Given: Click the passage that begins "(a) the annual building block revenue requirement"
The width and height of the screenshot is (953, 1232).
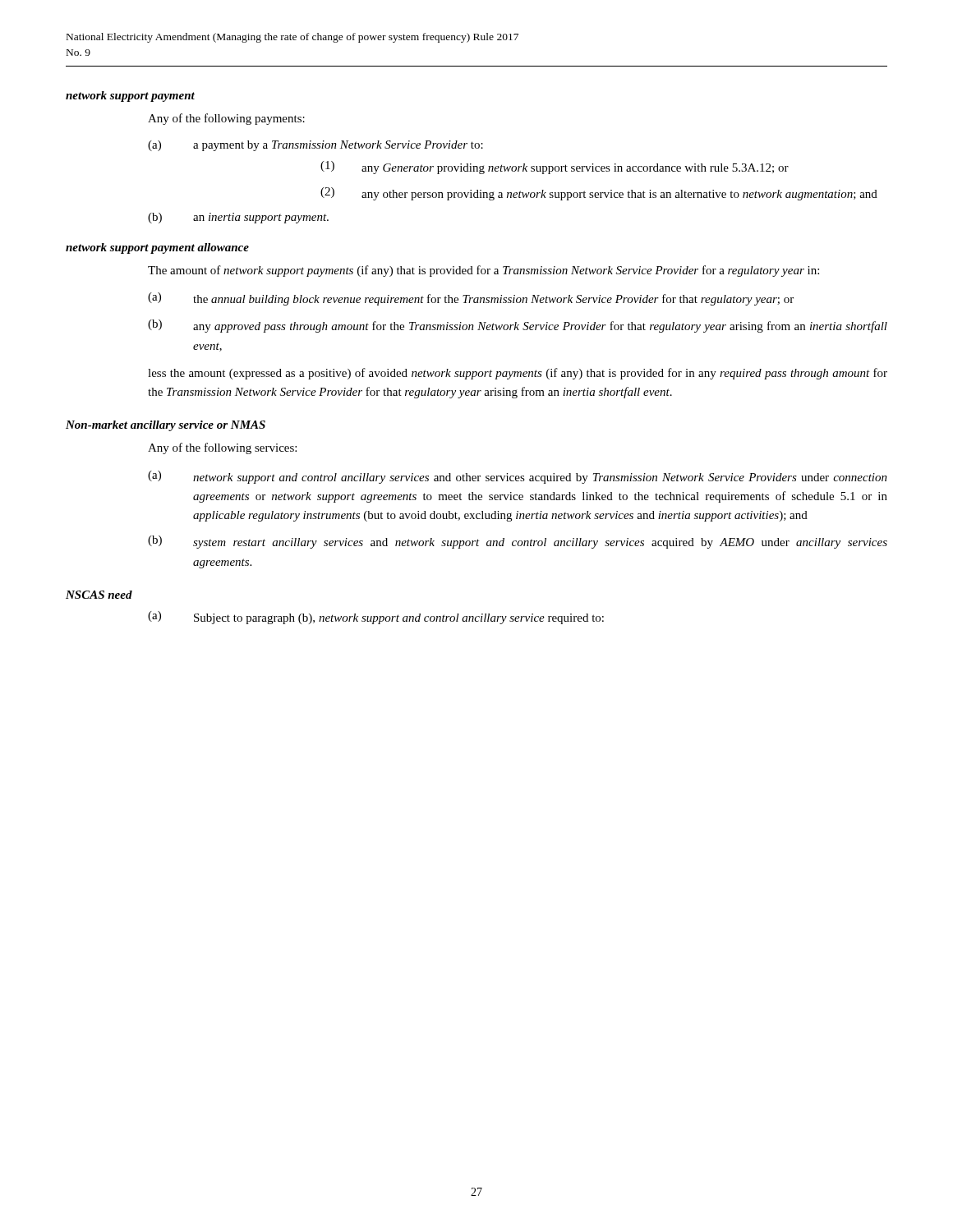Looking at the screenshot, I should coord(471,299).
